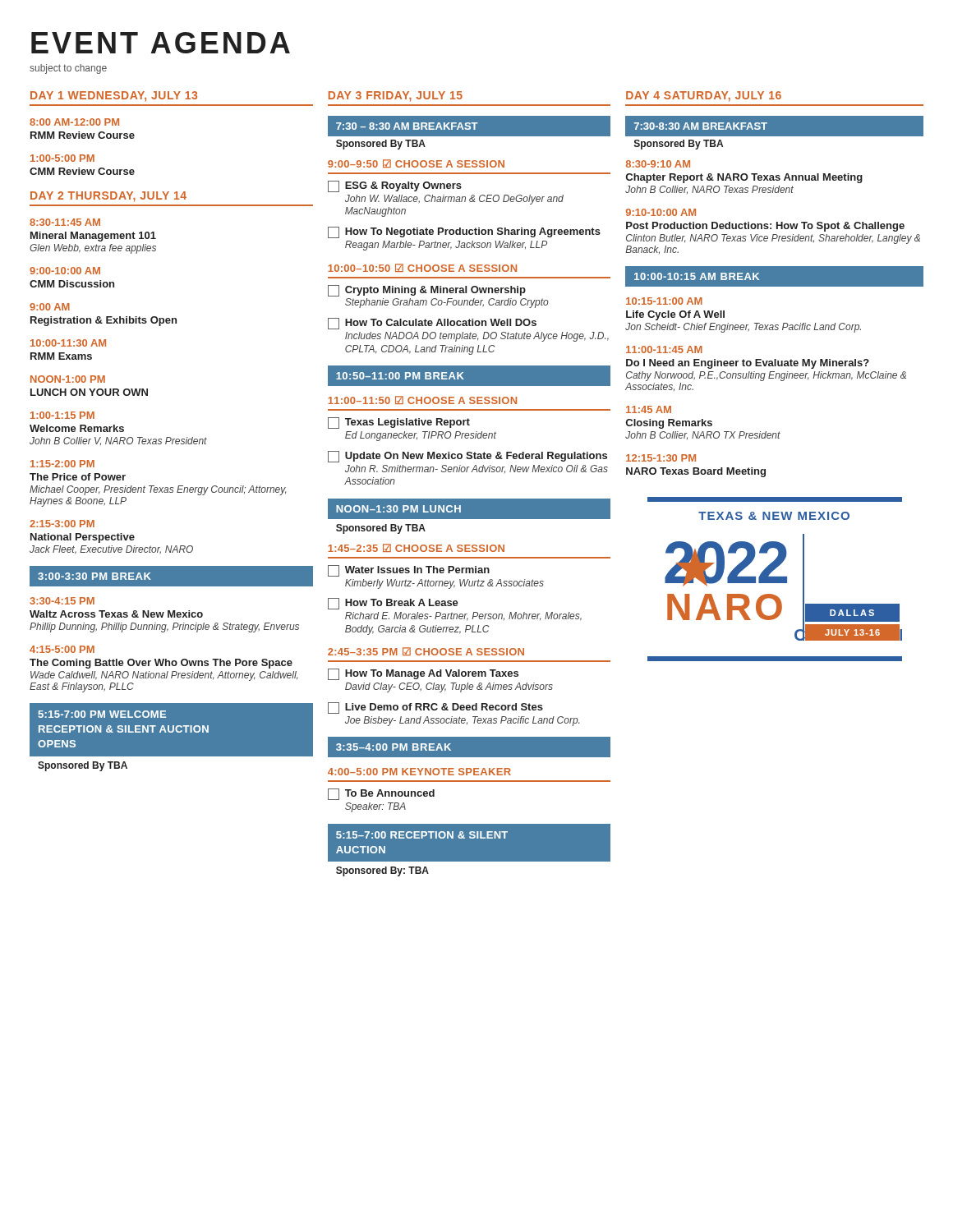The height and width of the screenshot is (1232, 953).
Task: Point to the element starting "12:15-1:30 PM NARO Texas Board"
Action: pyautogui.click(x=774, y=464)
